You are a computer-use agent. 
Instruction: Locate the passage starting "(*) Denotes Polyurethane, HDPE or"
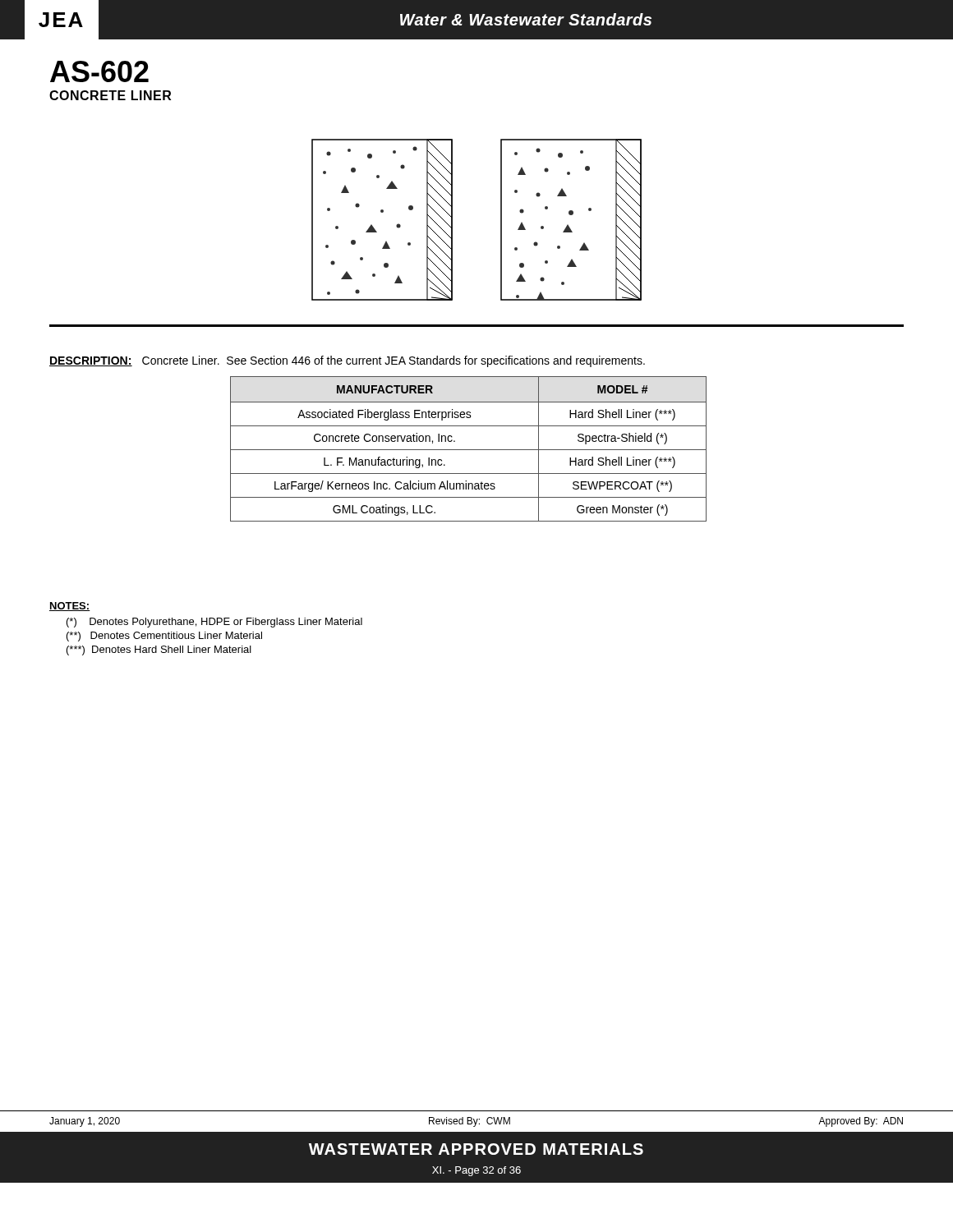[214, 621]
